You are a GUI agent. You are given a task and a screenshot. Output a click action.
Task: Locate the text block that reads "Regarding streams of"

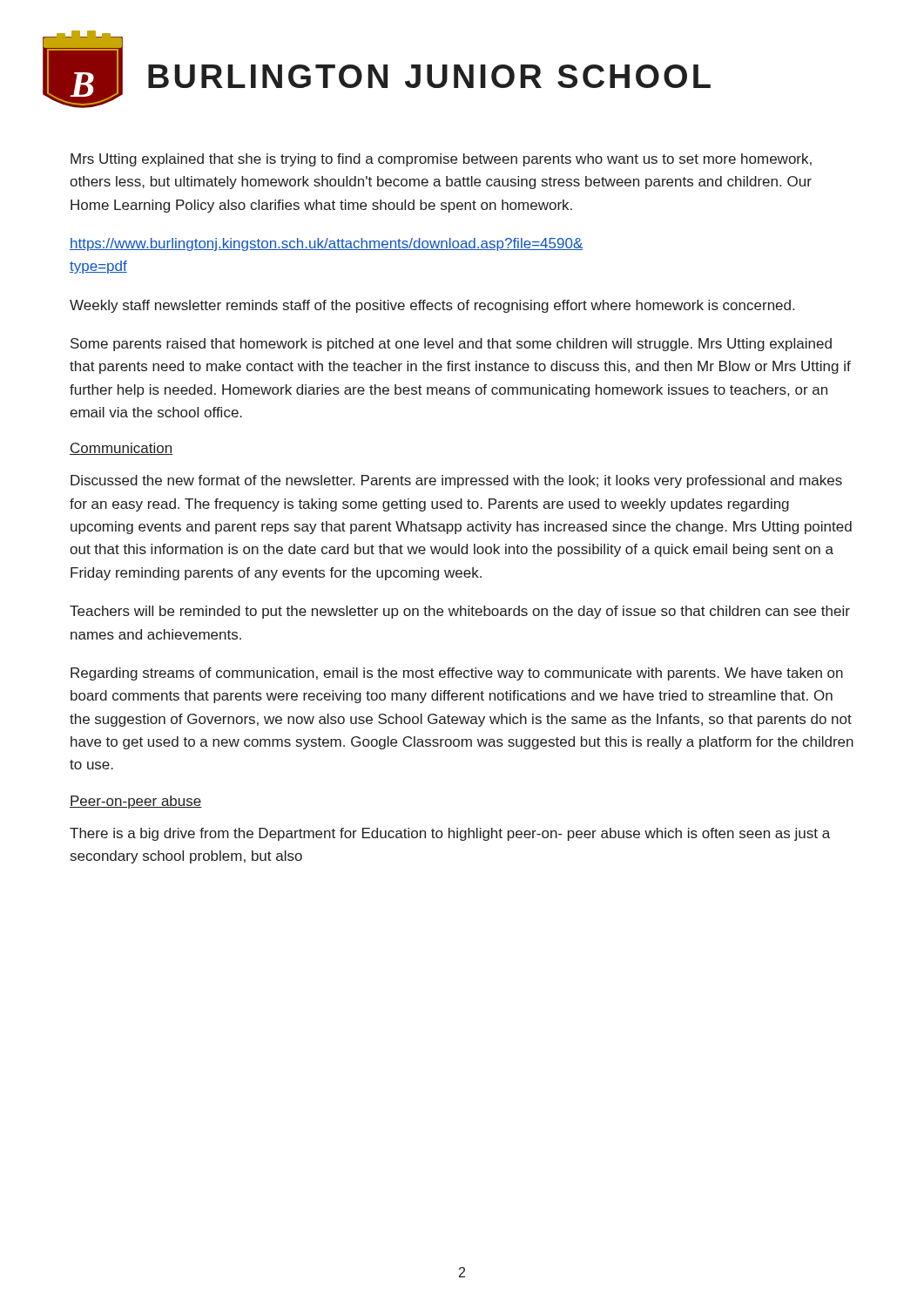click(462, 719)
